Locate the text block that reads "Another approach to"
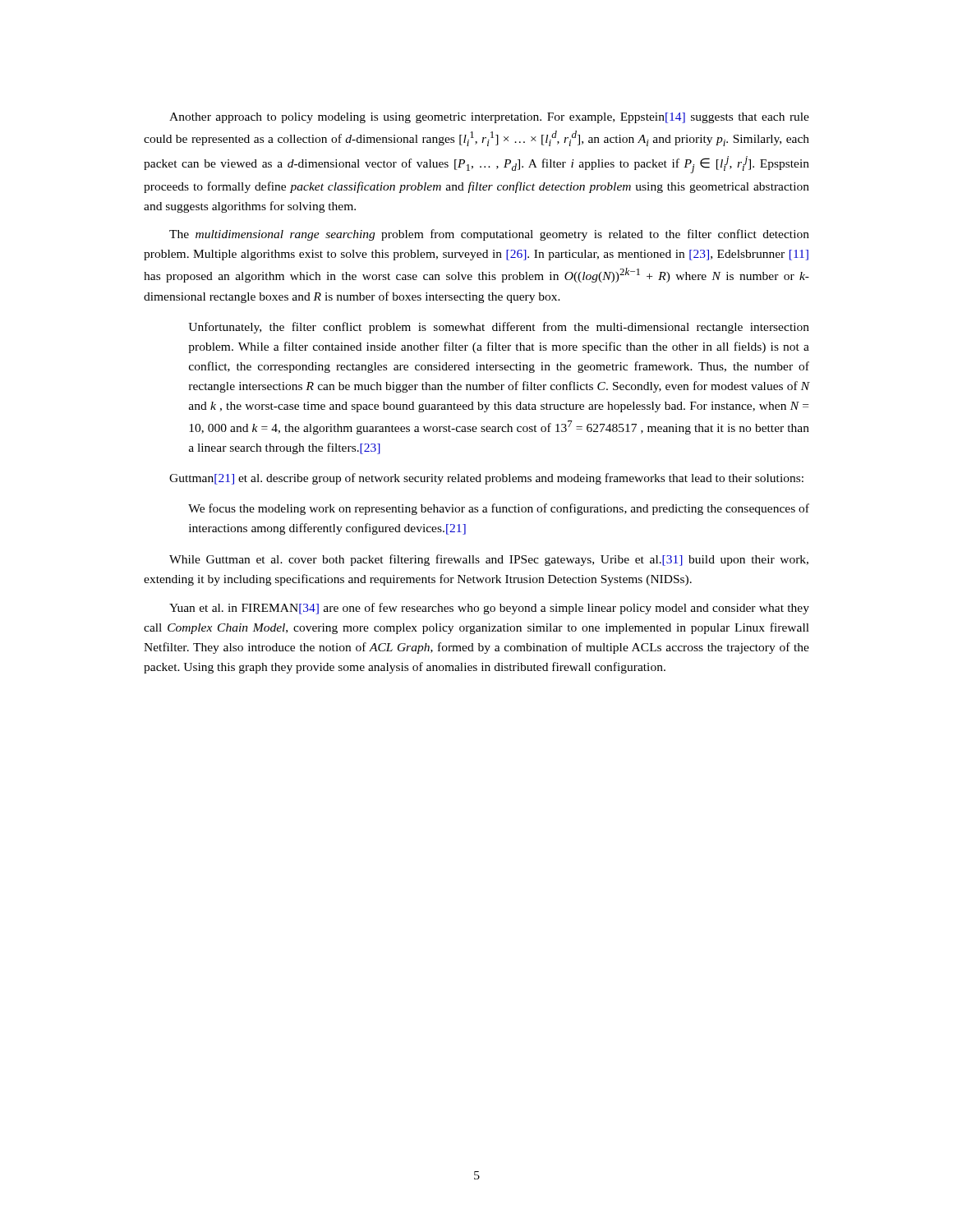Image resolution: width=953 pixels, height=1232 pixels. tap(489, 118)
